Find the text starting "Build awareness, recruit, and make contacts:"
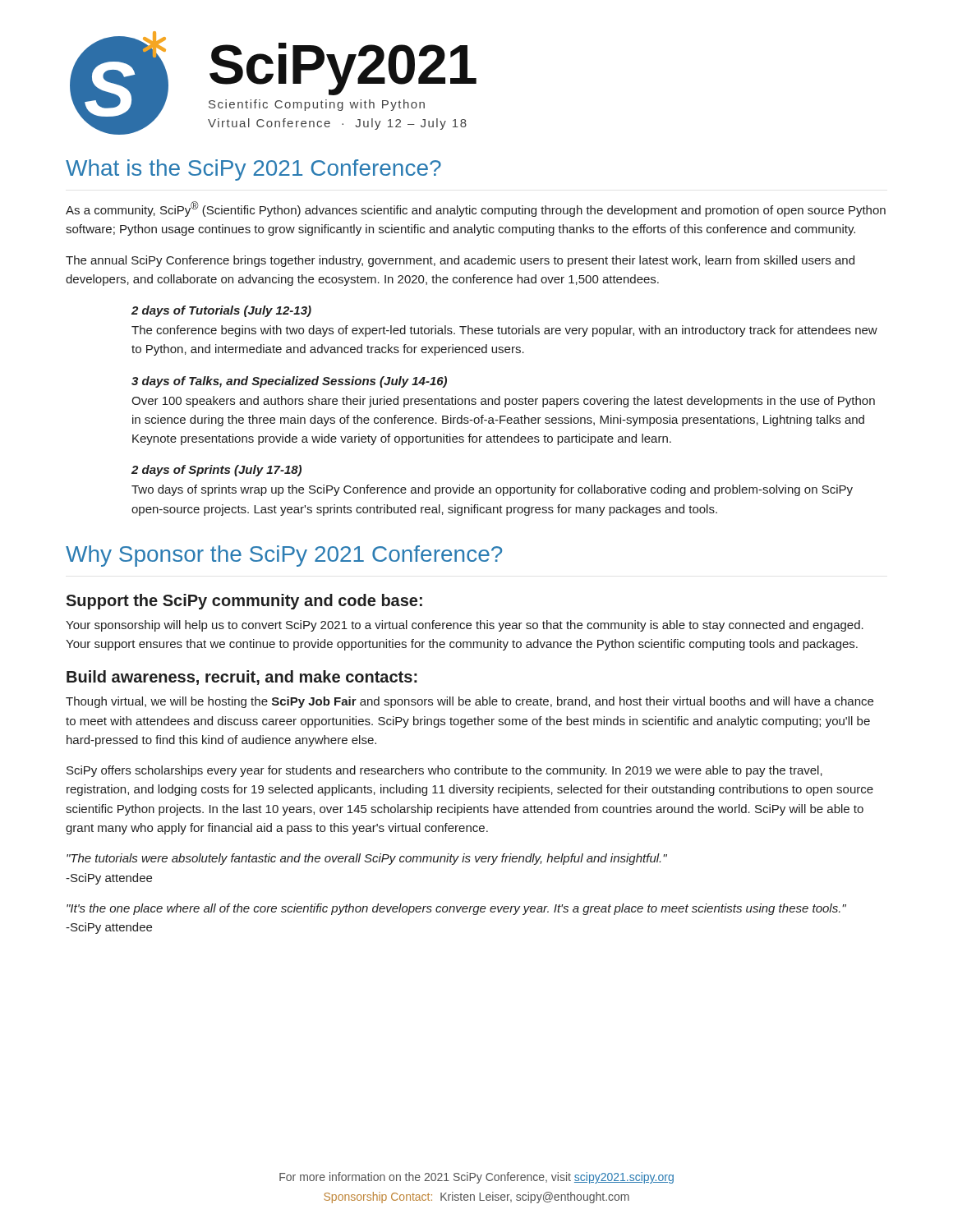The image size is (953, 1232). (242, 677)
